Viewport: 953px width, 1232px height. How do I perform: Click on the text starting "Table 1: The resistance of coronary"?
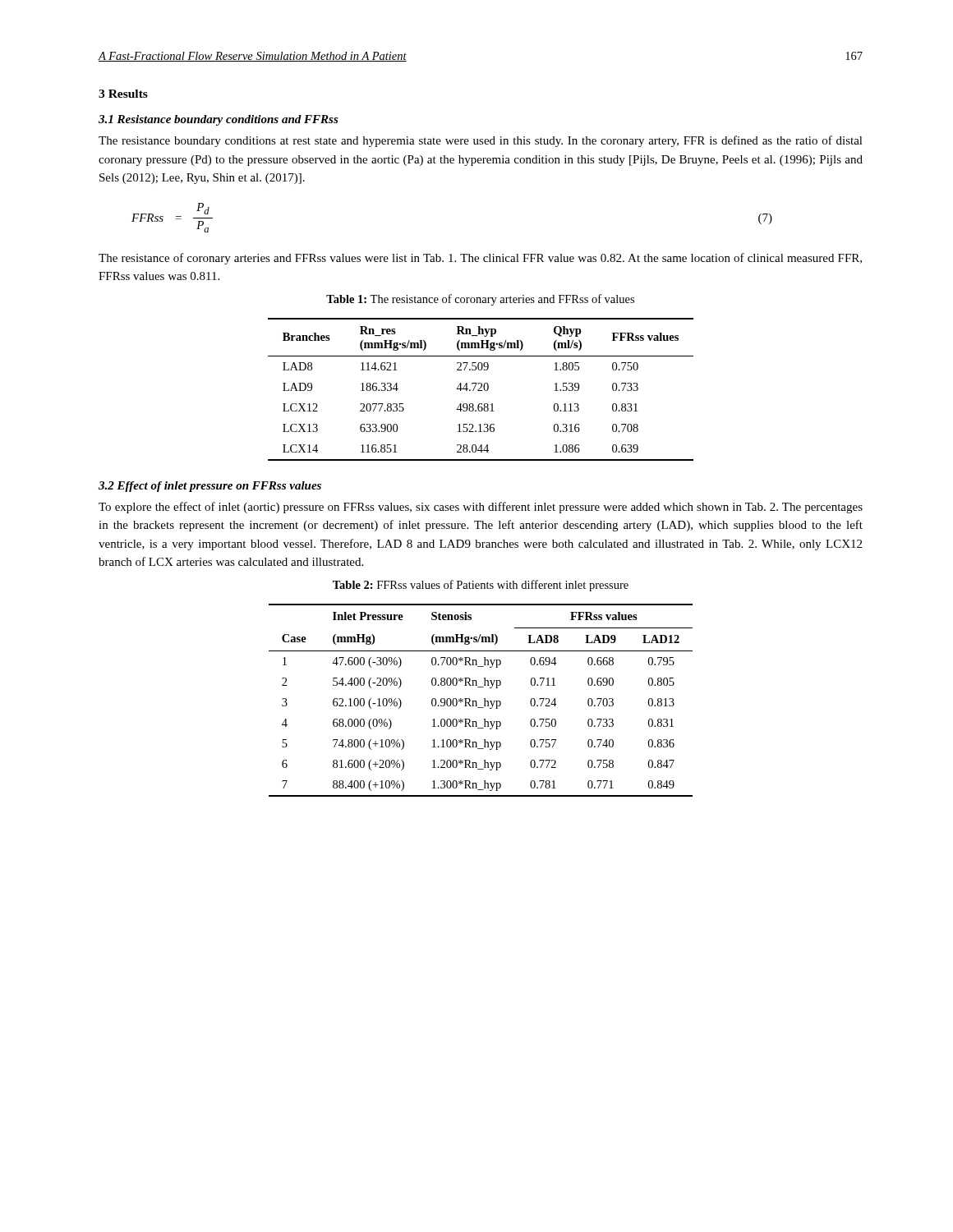(481, 299)
